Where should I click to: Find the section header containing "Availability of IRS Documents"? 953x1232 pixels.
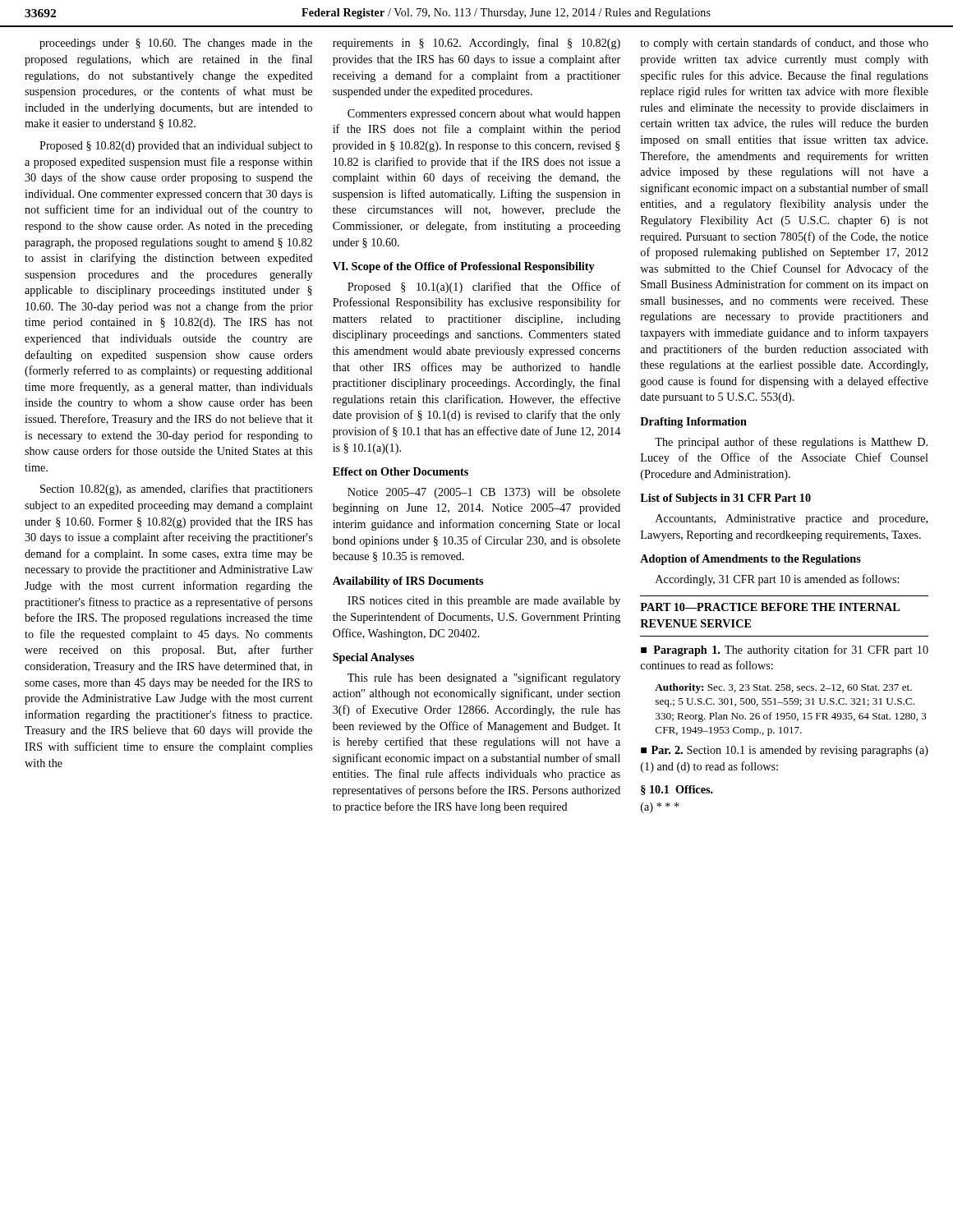(408, 581)
